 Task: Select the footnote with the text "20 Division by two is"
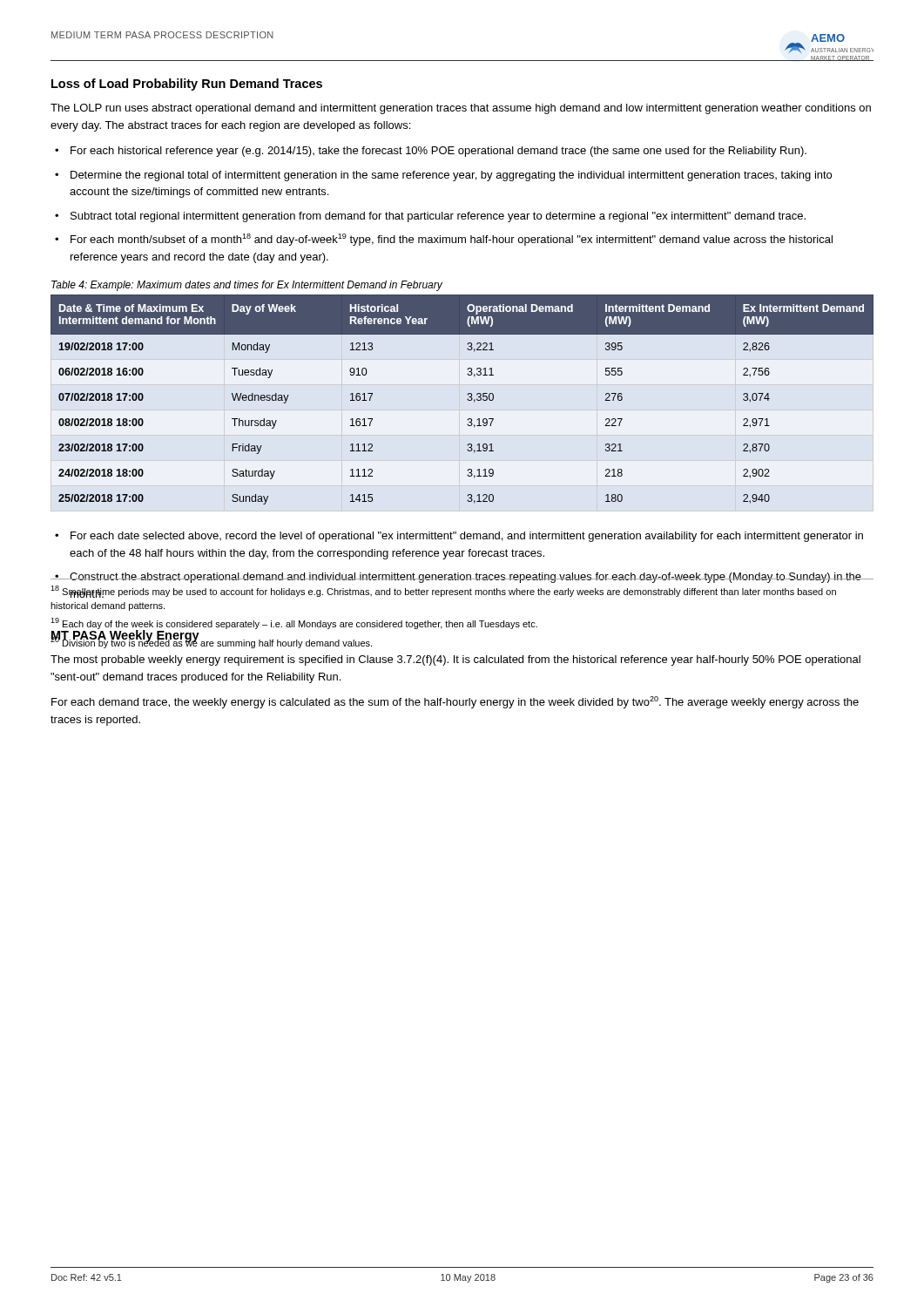[212, 641]
